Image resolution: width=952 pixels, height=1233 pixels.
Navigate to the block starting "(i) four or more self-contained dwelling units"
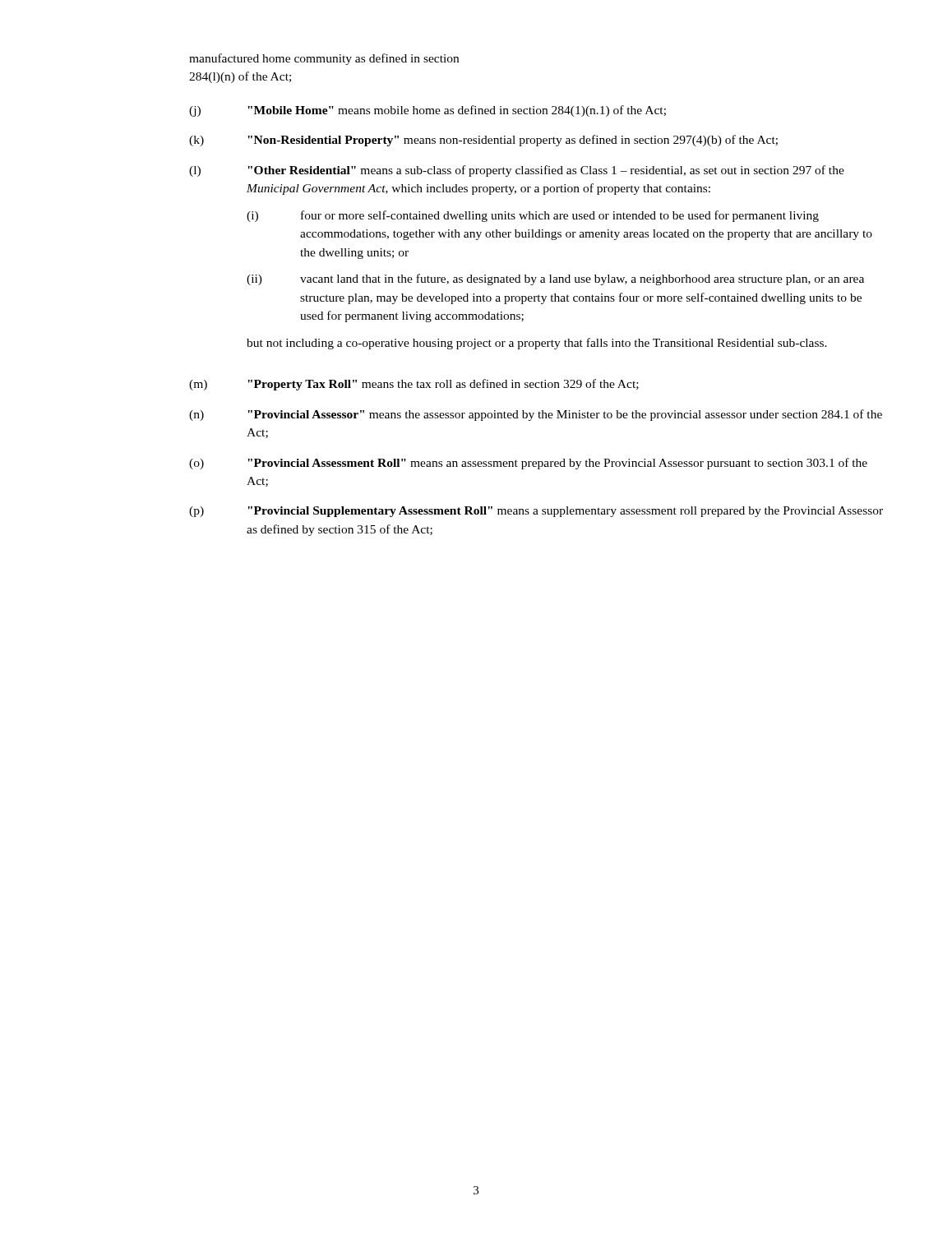(x=566, y=234)
